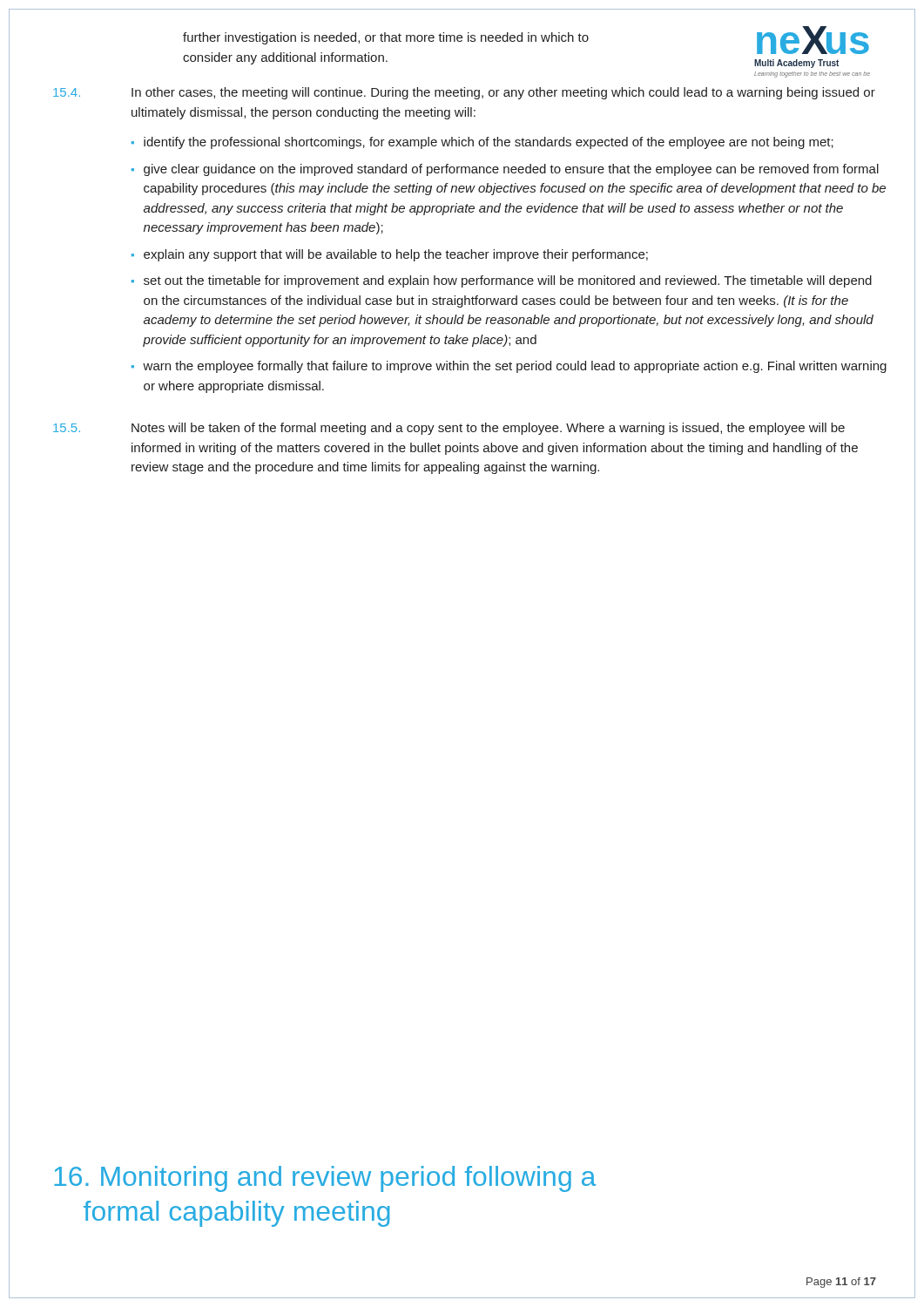
Task: Click on the text block with the text "4. In other cases, the meeting will"
Action: pos(471,244)
